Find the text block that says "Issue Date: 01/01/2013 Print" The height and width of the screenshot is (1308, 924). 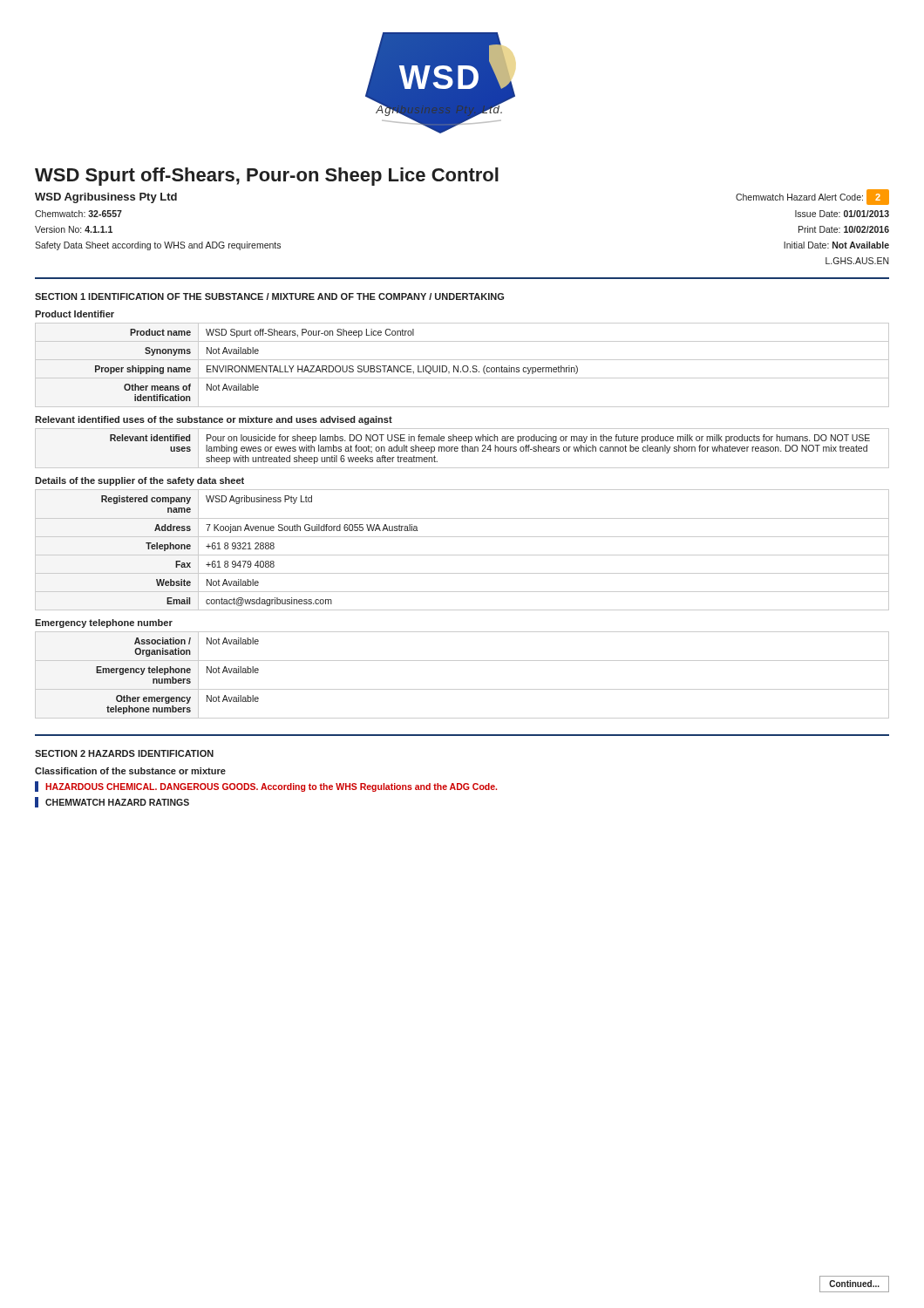pyautogui.click(x=836, y=237)
